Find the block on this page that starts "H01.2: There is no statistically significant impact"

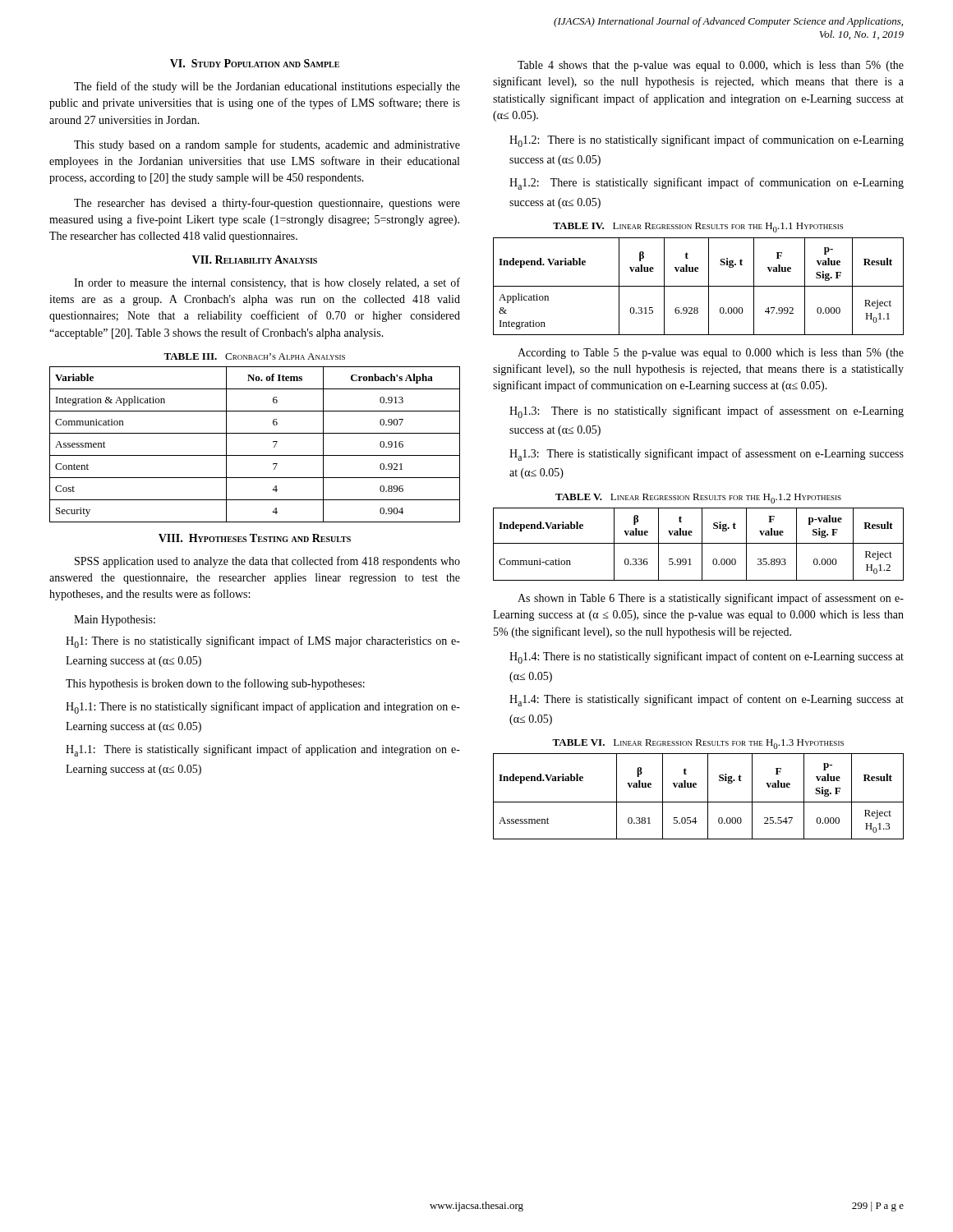tap(707, 150)
